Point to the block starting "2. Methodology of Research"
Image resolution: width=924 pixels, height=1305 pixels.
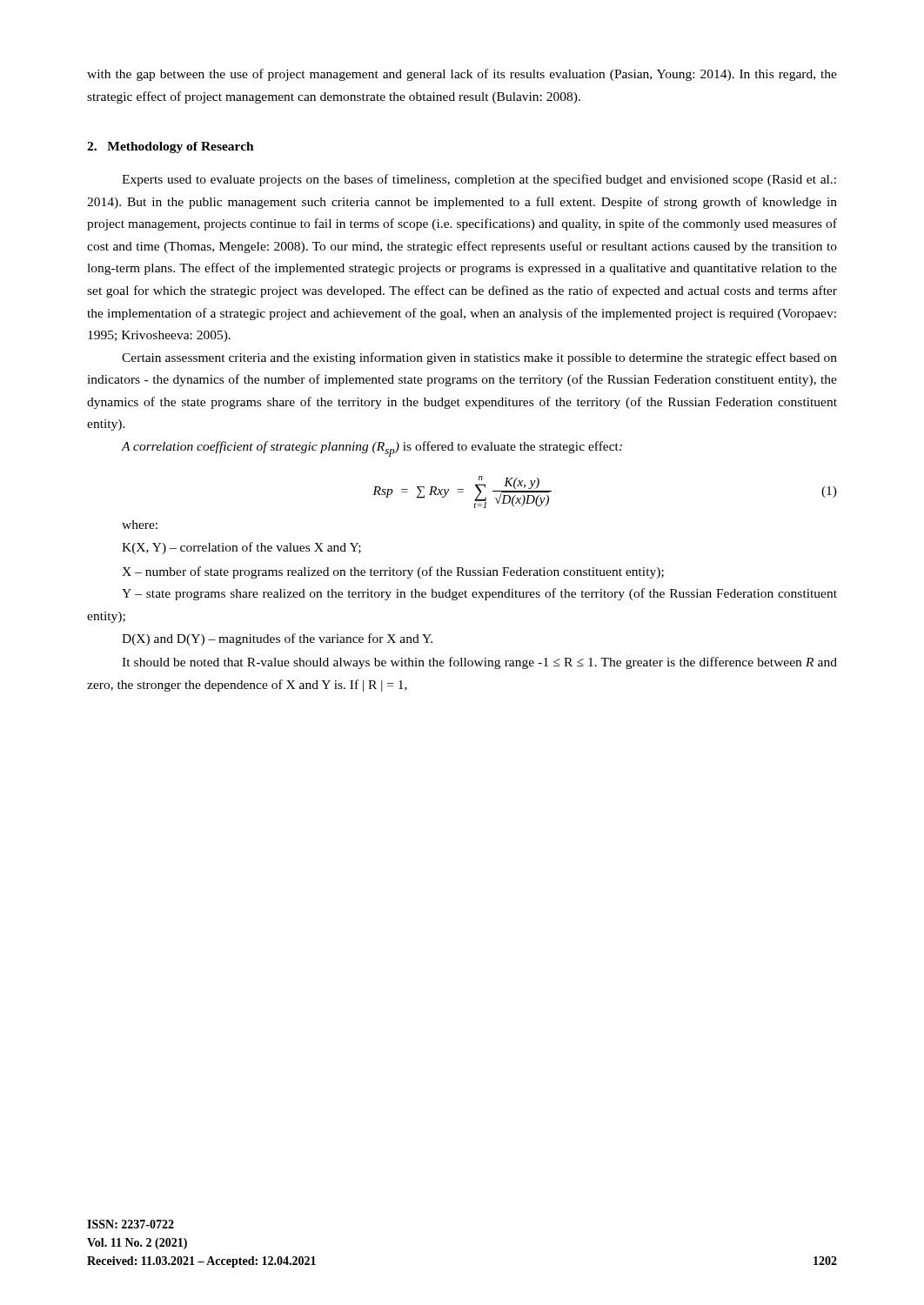(x=170, y=146)
